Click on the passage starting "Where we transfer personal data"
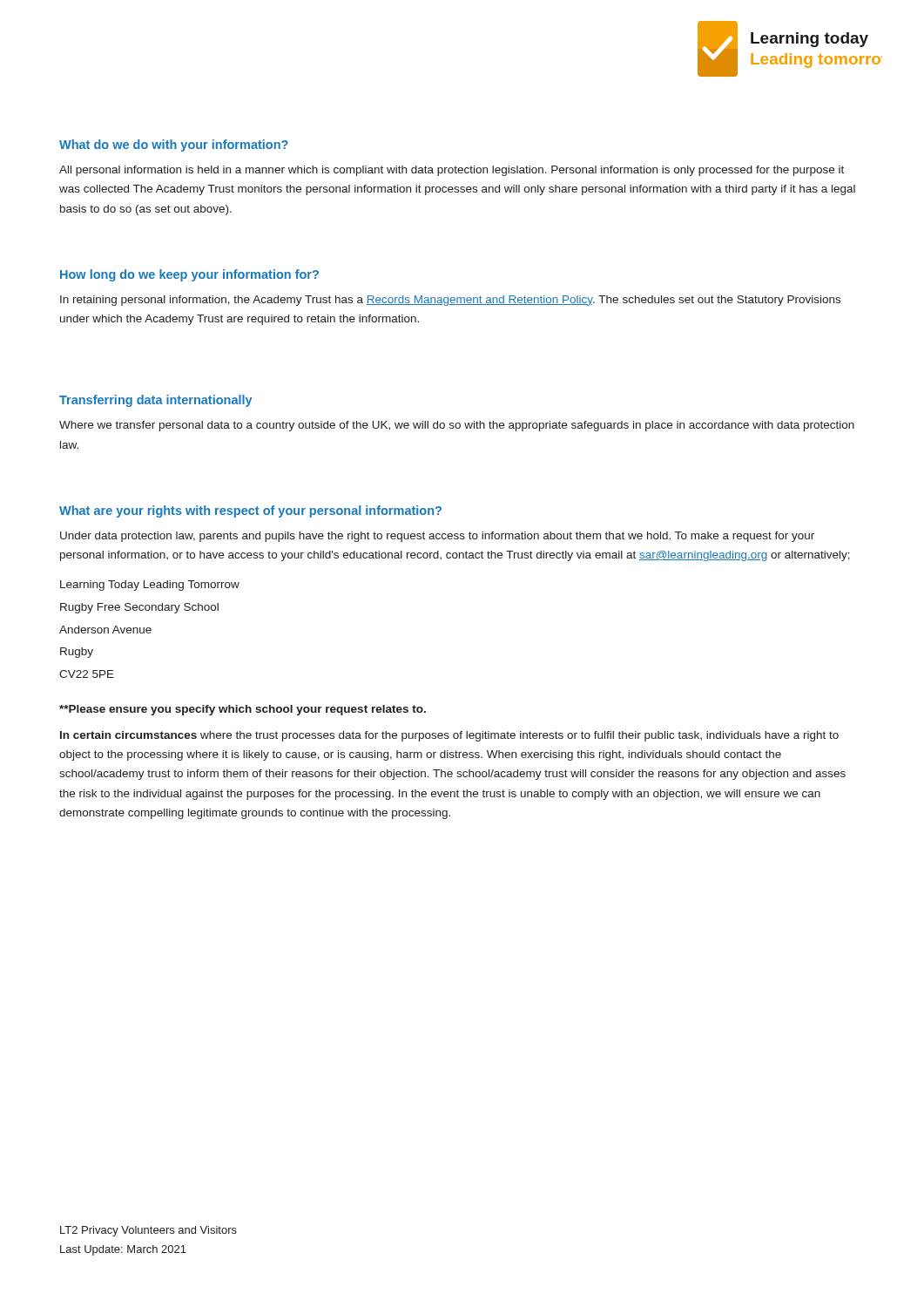The width and height of the screenshot is (924, 1307). [x=457, y=435]
